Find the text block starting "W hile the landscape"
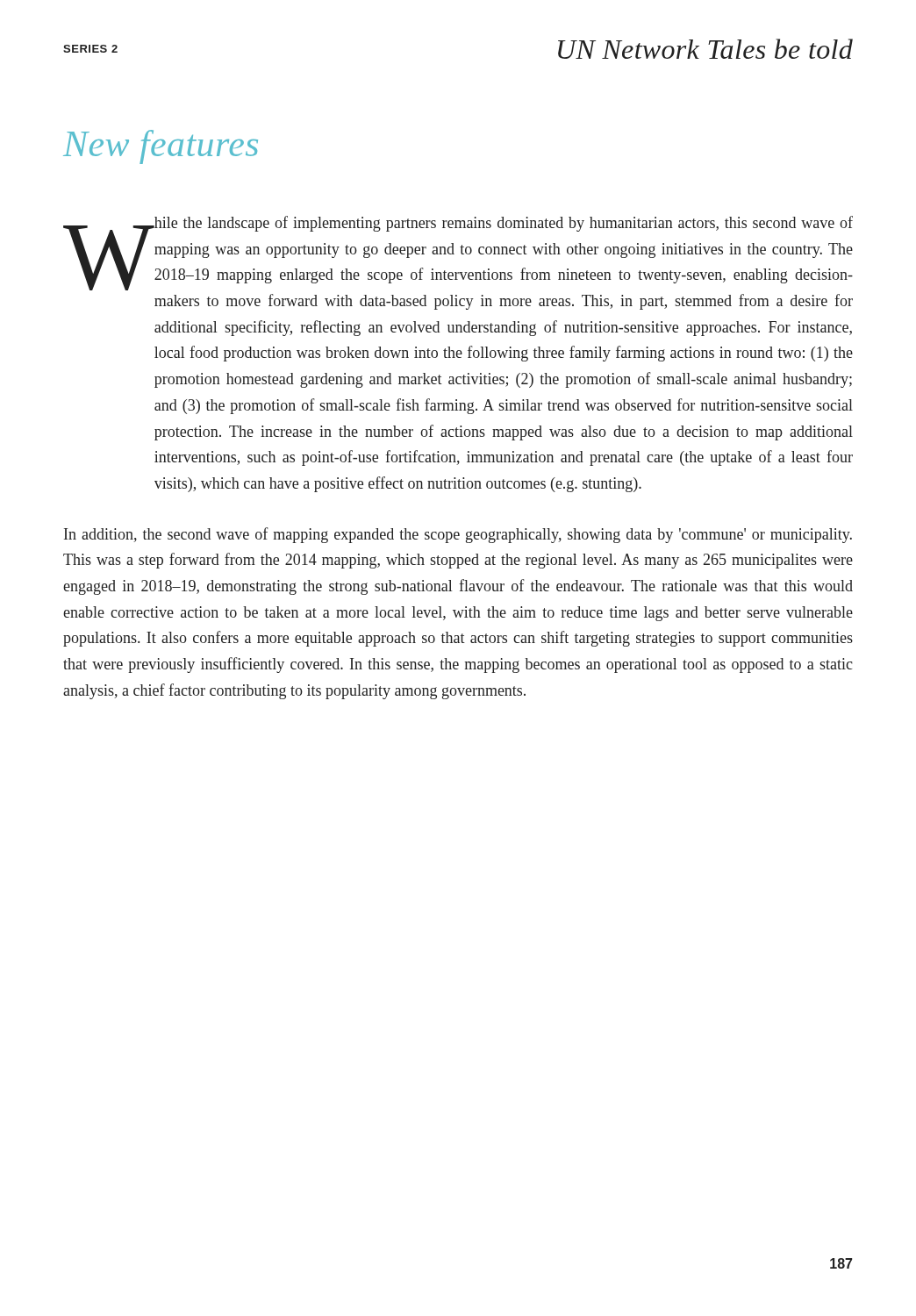Screen dimensions: 1316x916 pyautogui.click(x=458, y=354)
